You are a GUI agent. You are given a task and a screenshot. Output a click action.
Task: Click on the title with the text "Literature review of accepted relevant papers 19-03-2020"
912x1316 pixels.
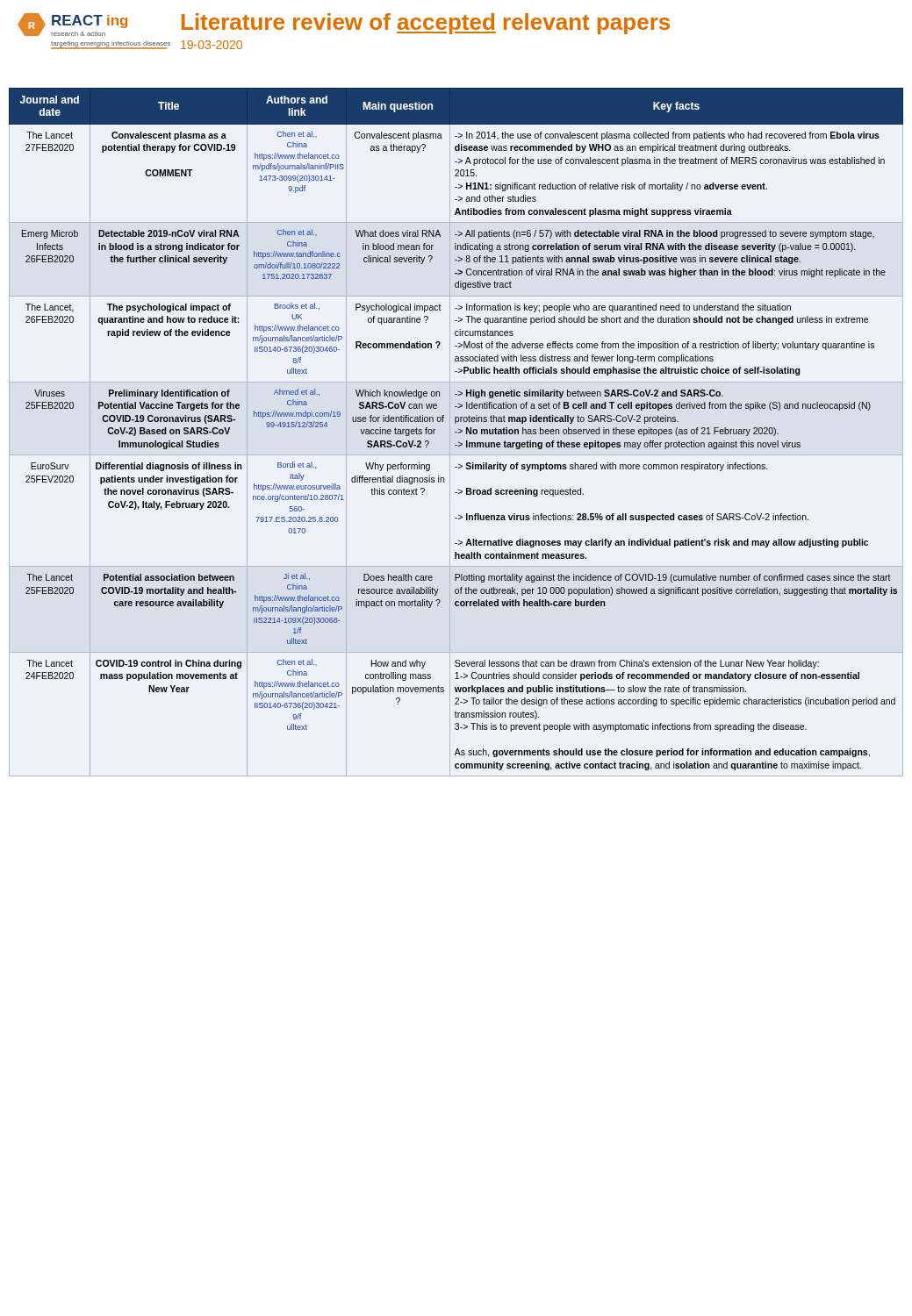(425, 30)
